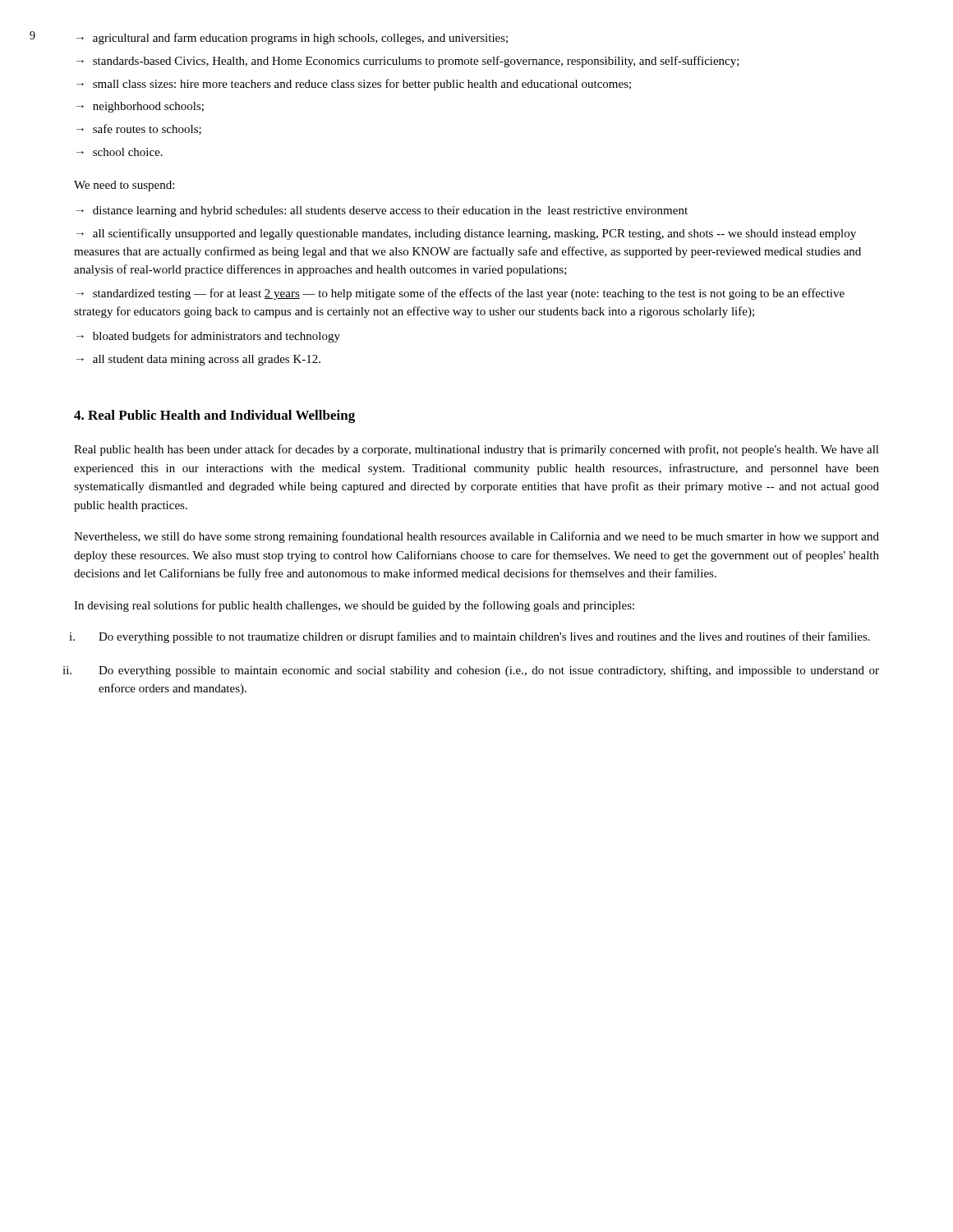Point to the element starting "4. Real Public Health"

click(x=214, y=415)
